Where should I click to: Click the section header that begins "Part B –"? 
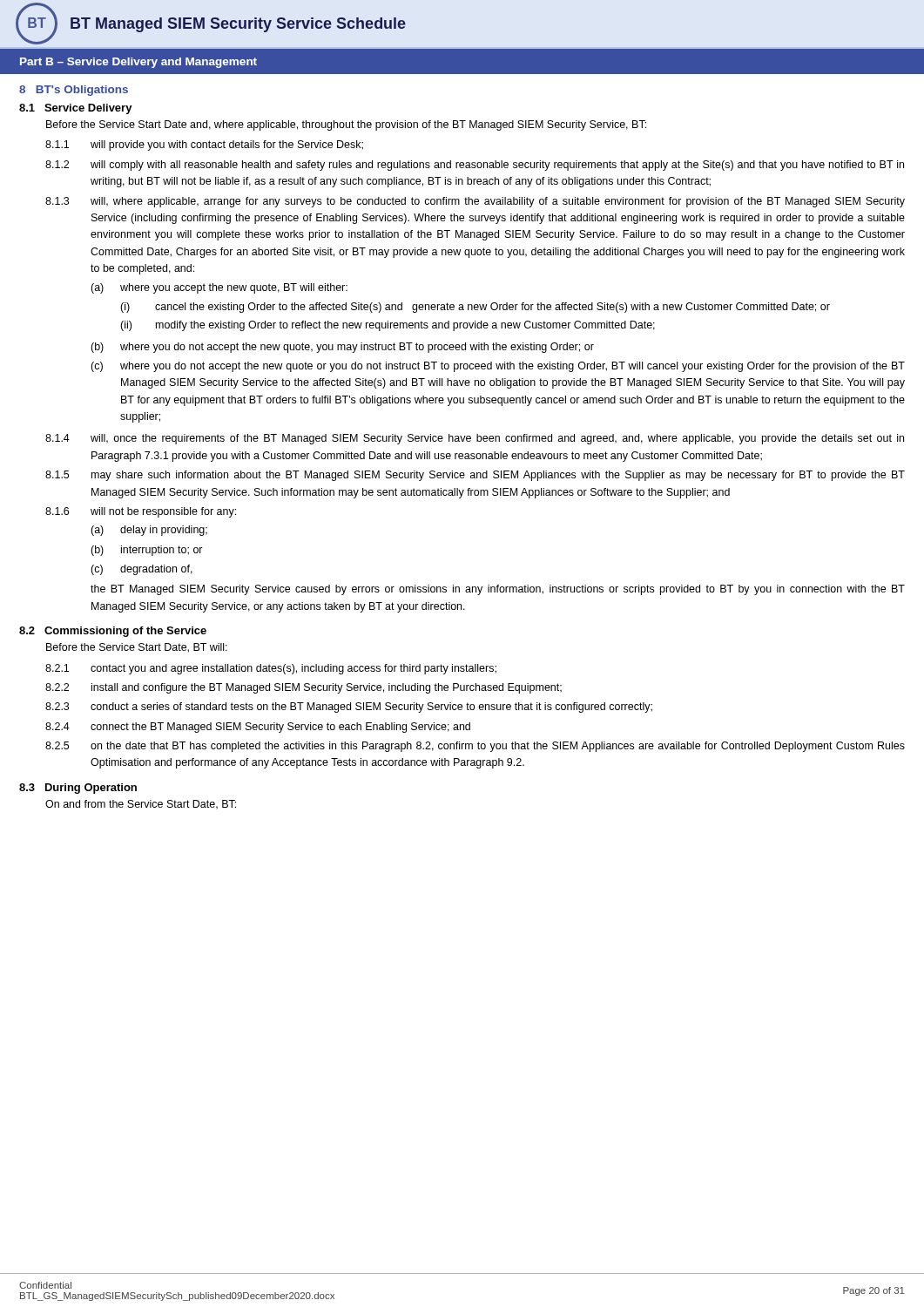point(138,61)
